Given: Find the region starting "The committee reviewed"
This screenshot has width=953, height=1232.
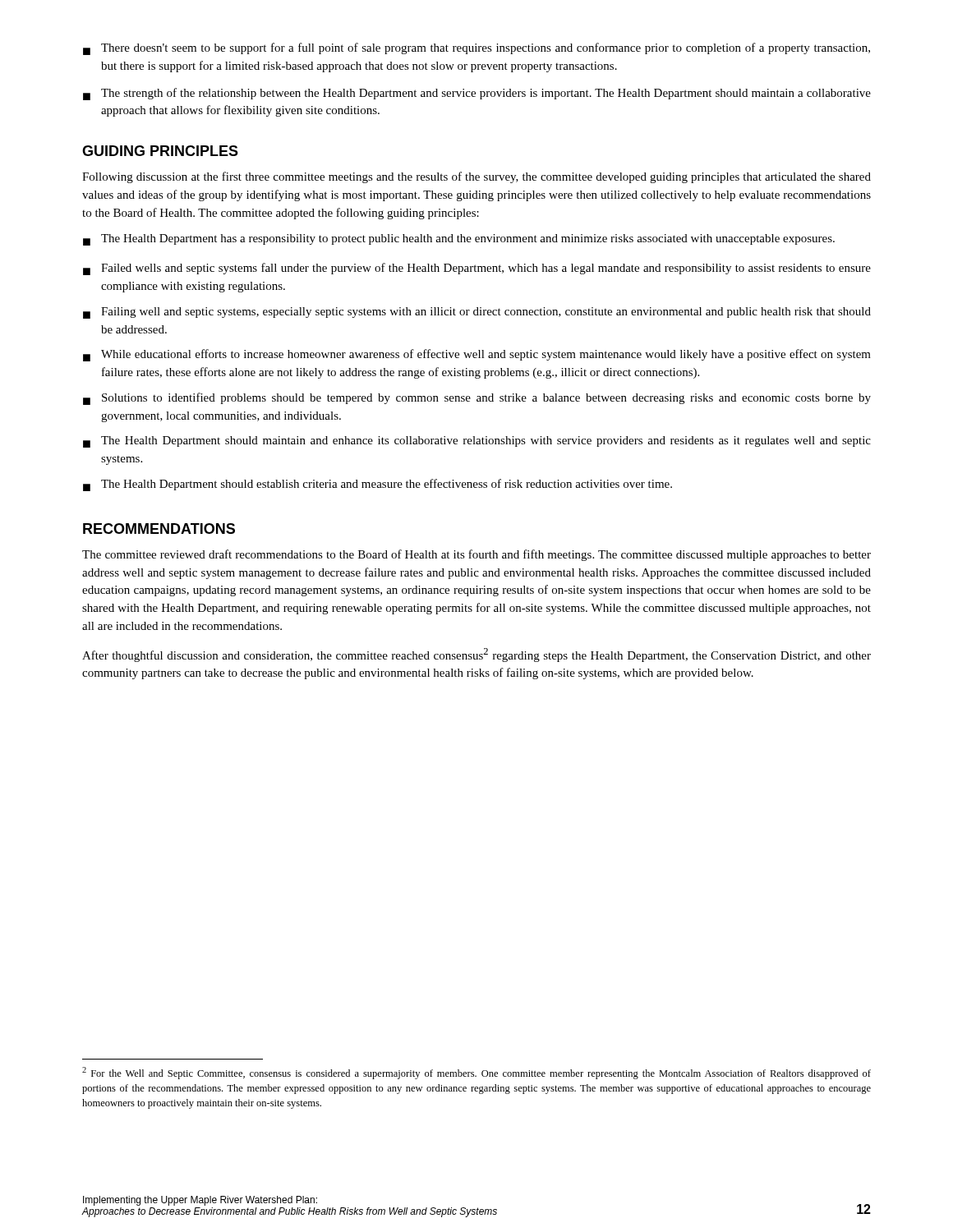Looking at the screenshot, I should tap(476, 590).
